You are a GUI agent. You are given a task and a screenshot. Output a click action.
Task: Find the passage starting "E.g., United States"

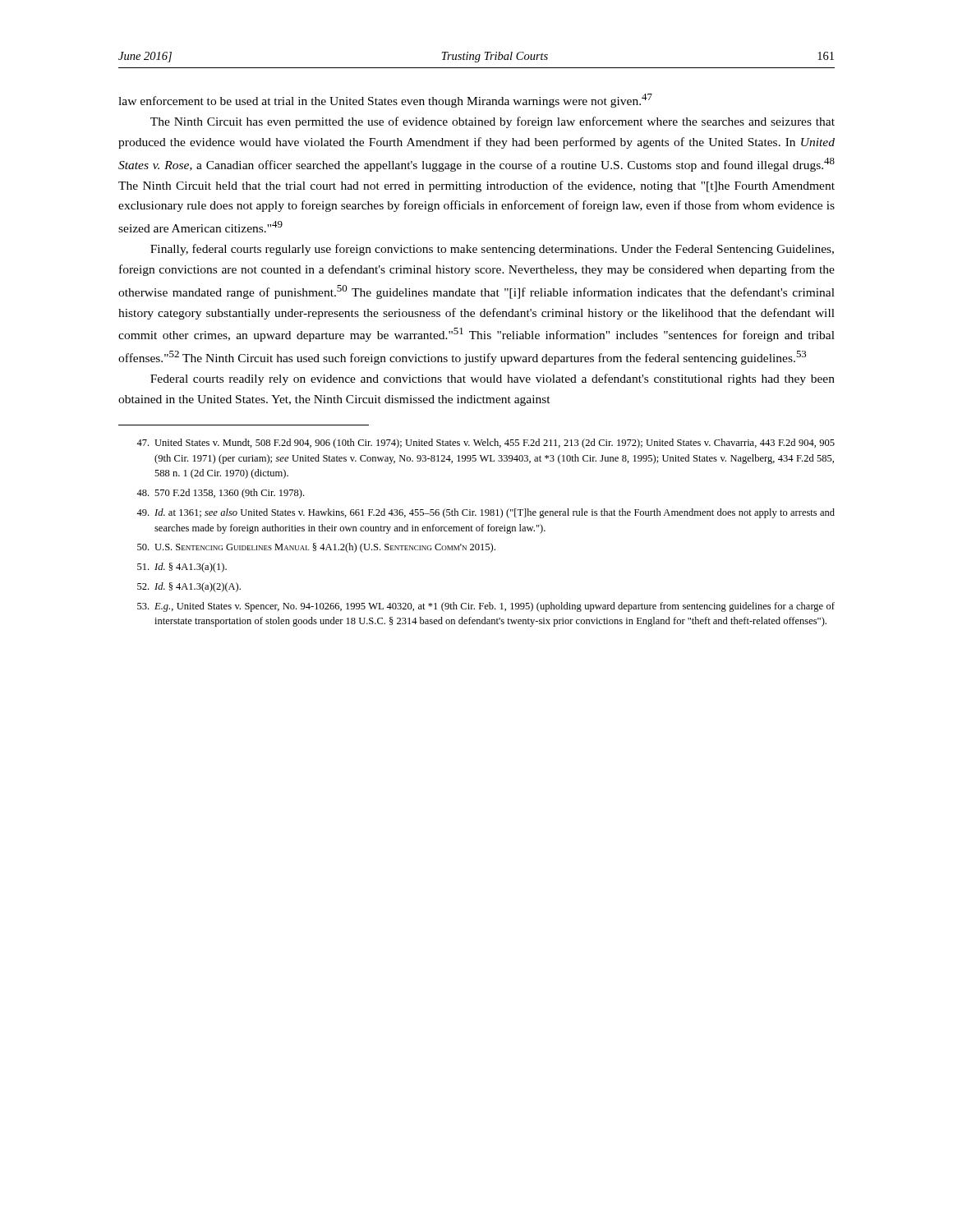click(x=476, y=614)
